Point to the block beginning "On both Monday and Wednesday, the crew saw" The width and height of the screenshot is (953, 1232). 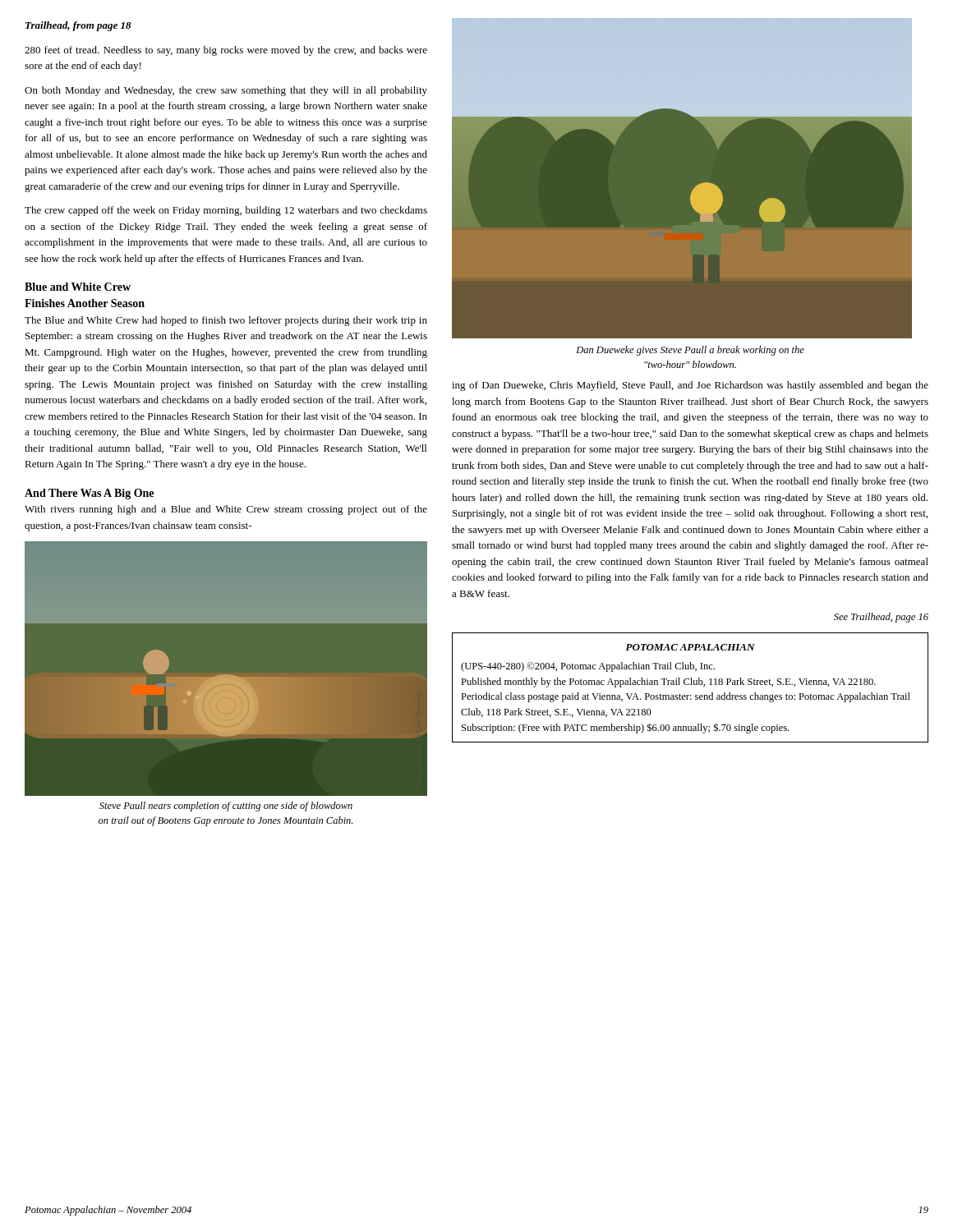(226, 138)
